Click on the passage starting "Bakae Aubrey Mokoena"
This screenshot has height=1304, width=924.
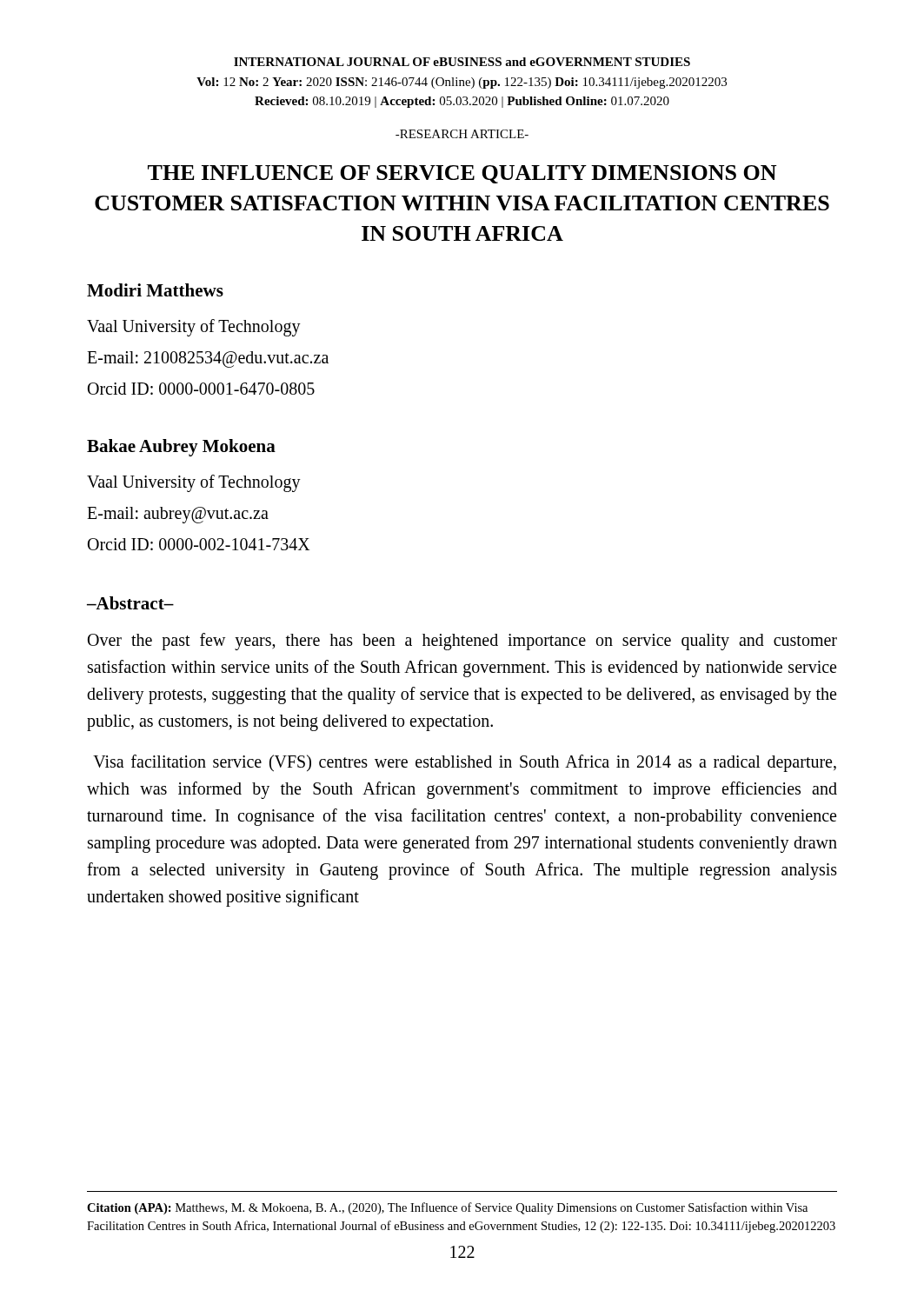(181, 446)
